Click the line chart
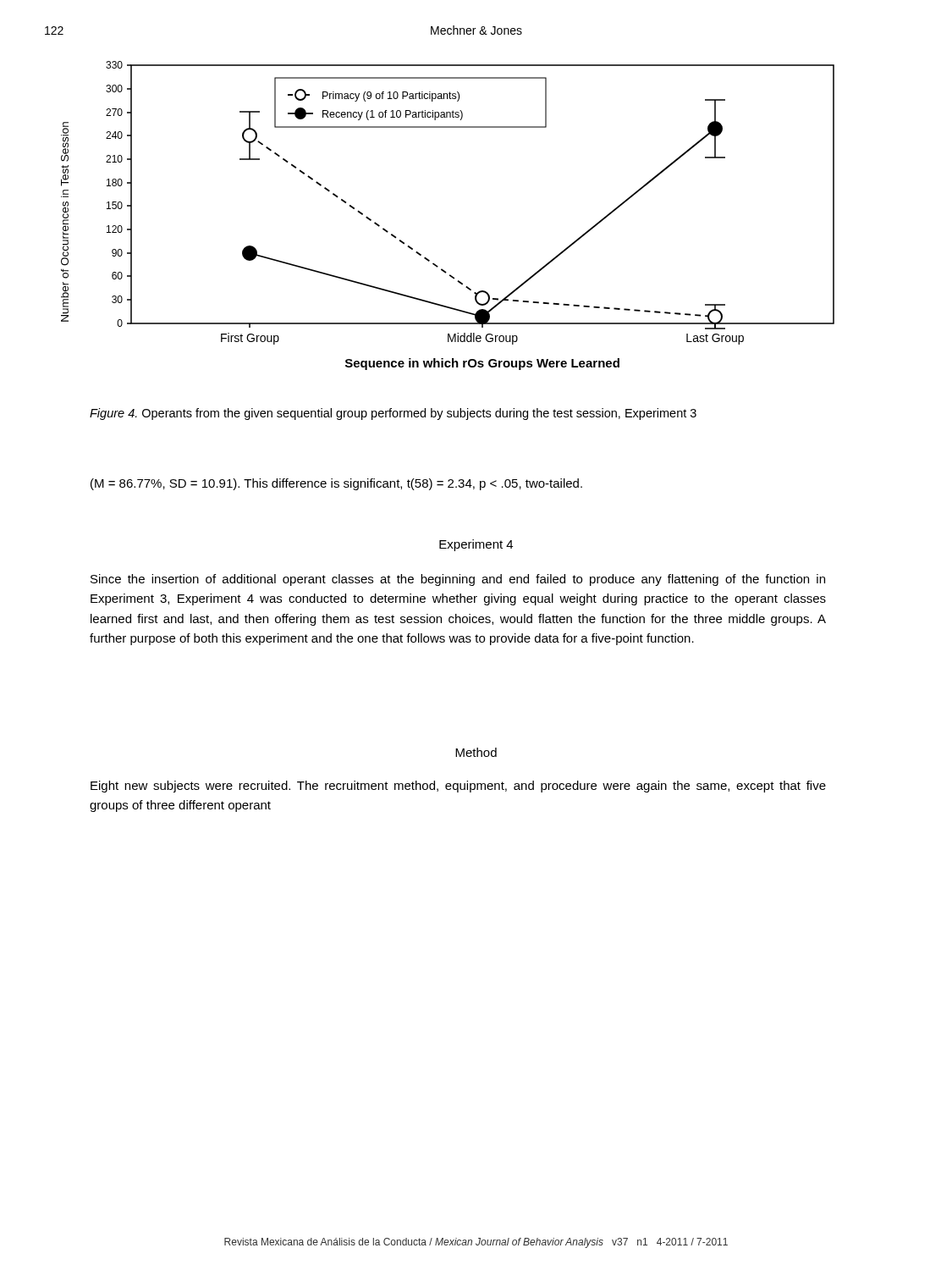 (x=465, y=223)
